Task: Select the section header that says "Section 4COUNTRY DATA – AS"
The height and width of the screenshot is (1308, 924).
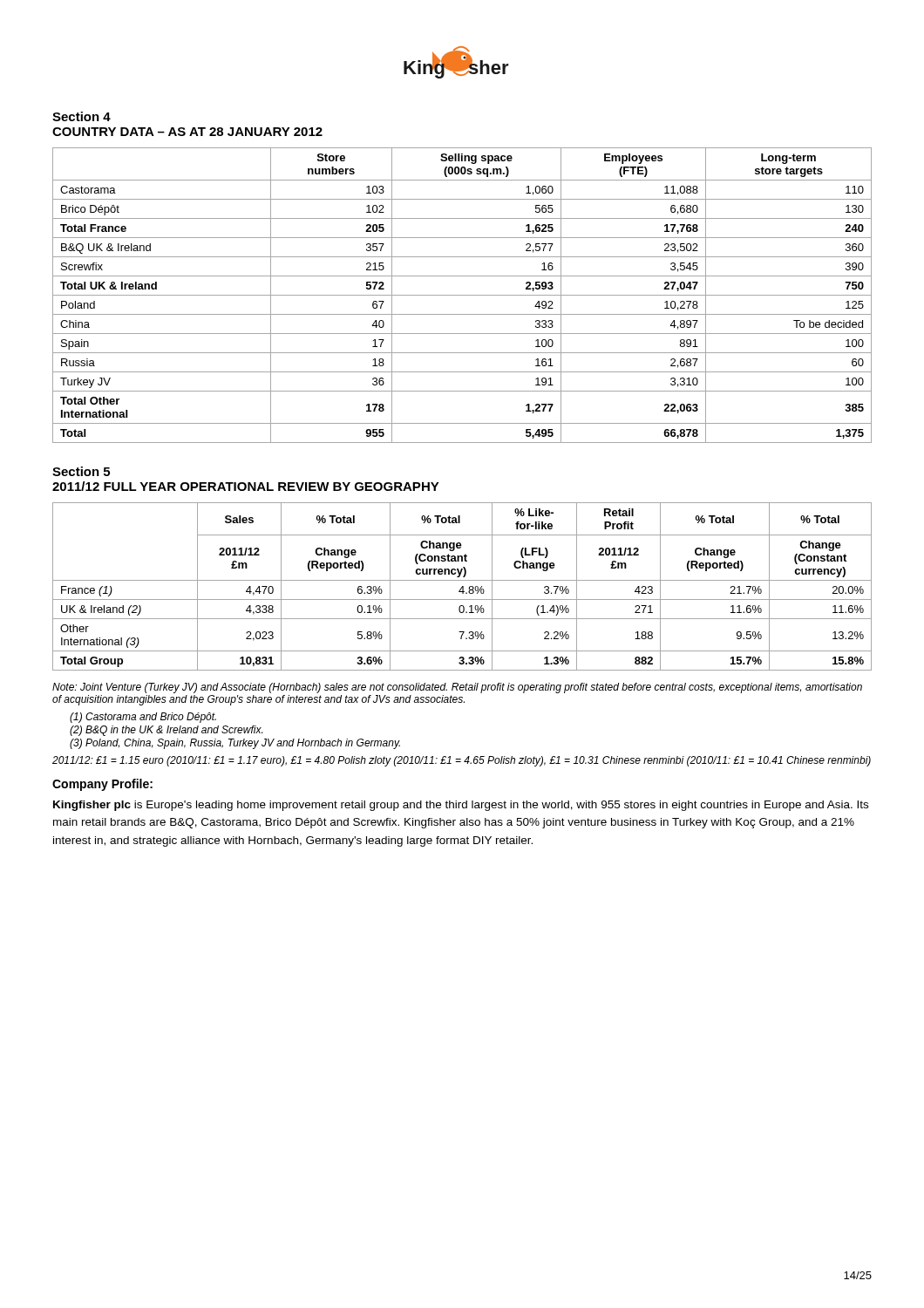Action: click(82, 116)
